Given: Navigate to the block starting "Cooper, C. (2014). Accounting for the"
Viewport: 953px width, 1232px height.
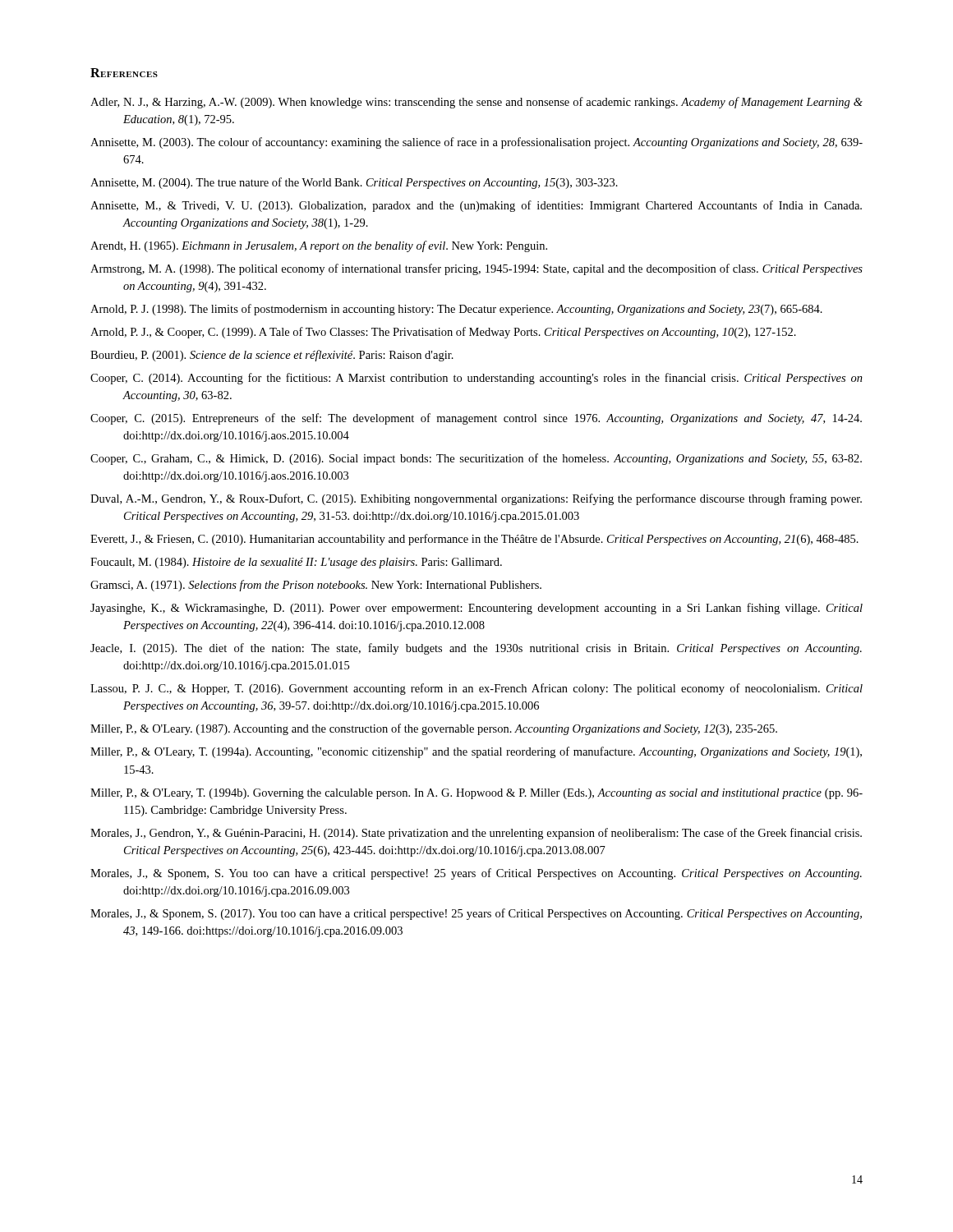Looking at the screenshot, I should 476,387.
